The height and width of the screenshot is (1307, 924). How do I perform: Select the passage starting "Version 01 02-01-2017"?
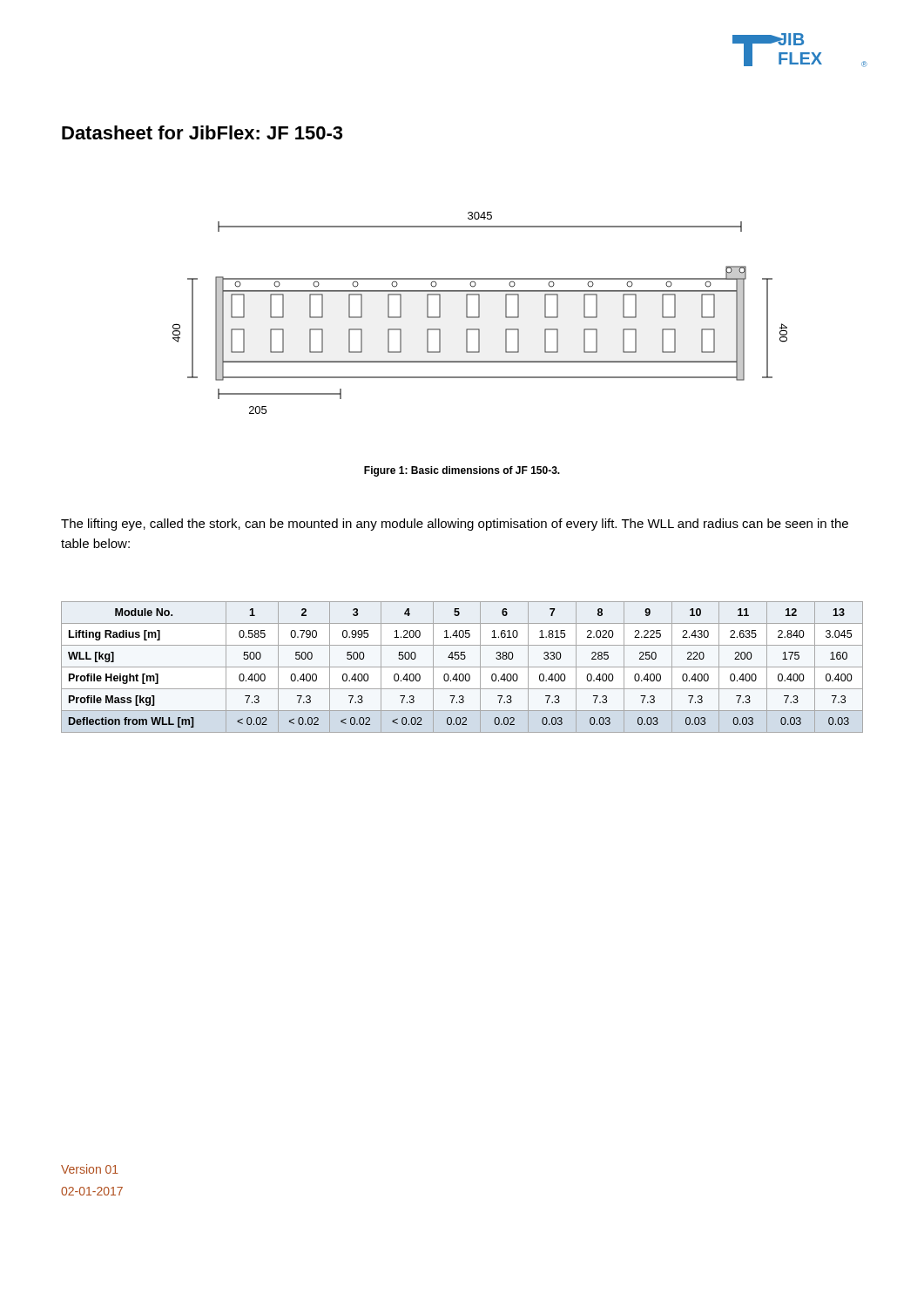tap(92, 1180)
